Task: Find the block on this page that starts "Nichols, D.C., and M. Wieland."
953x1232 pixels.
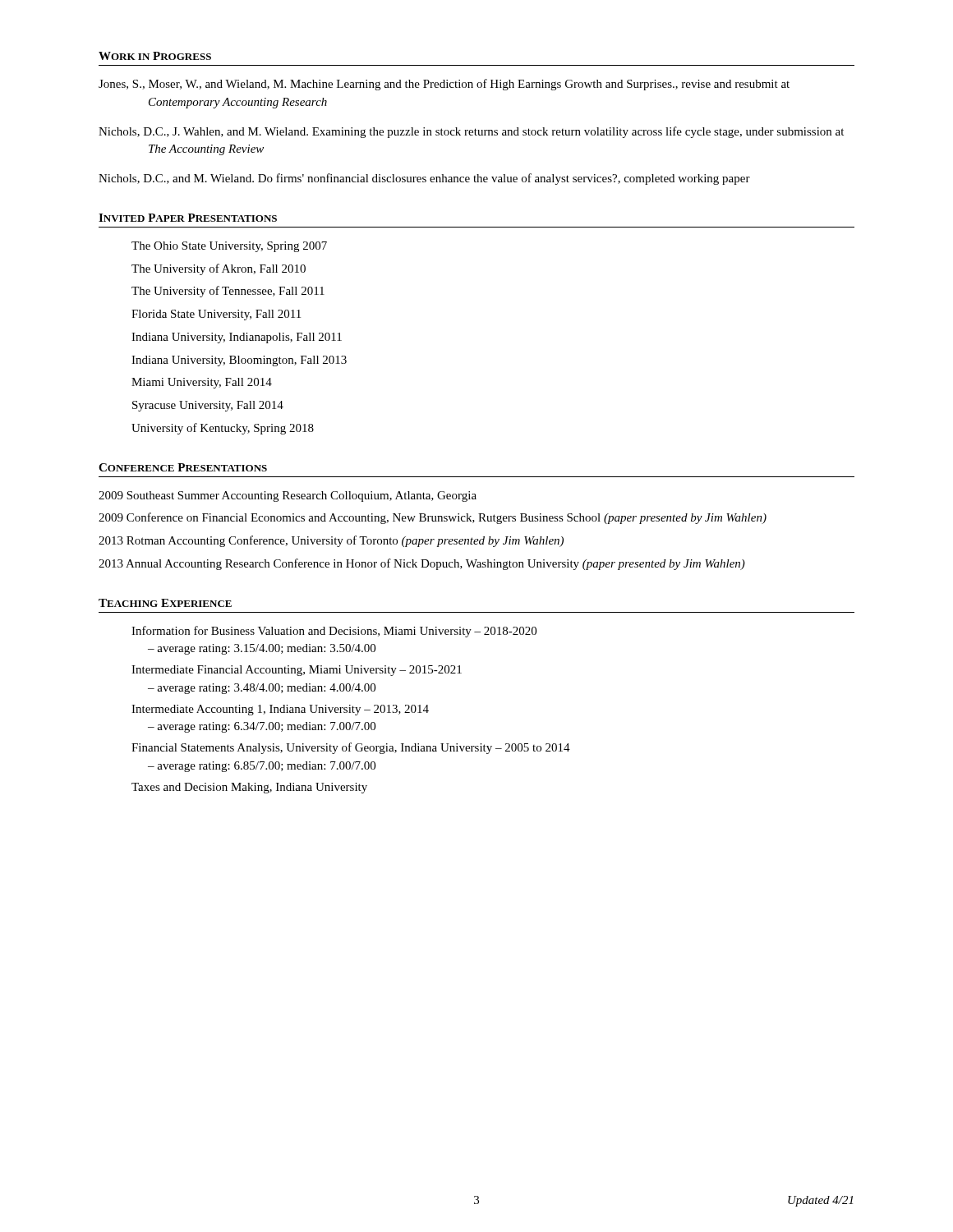Action: click(424, 178)
